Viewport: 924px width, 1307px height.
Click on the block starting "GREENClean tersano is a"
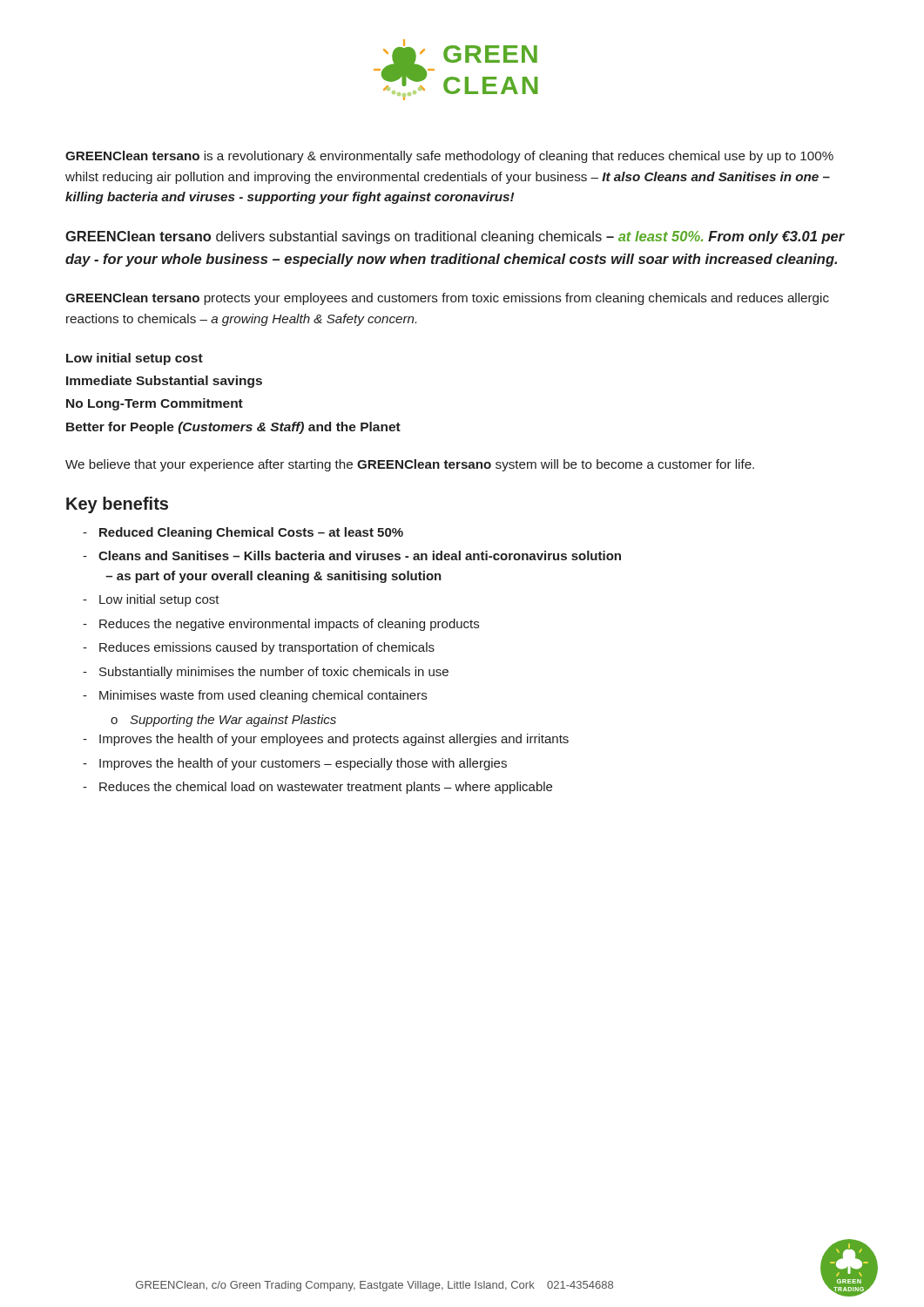click(x=449, y=176)
